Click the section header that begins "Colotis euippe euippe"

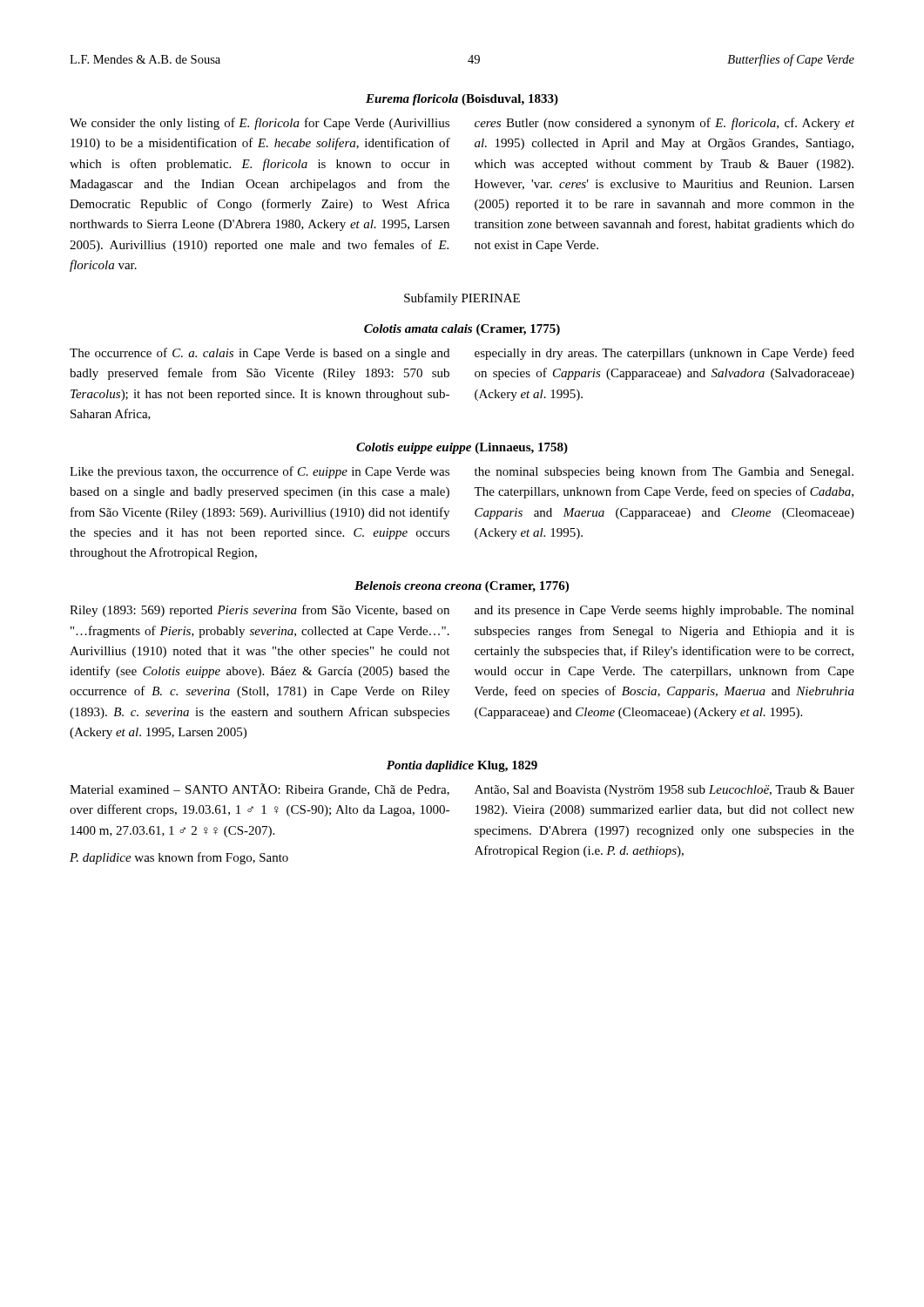(x=462, y=447)
